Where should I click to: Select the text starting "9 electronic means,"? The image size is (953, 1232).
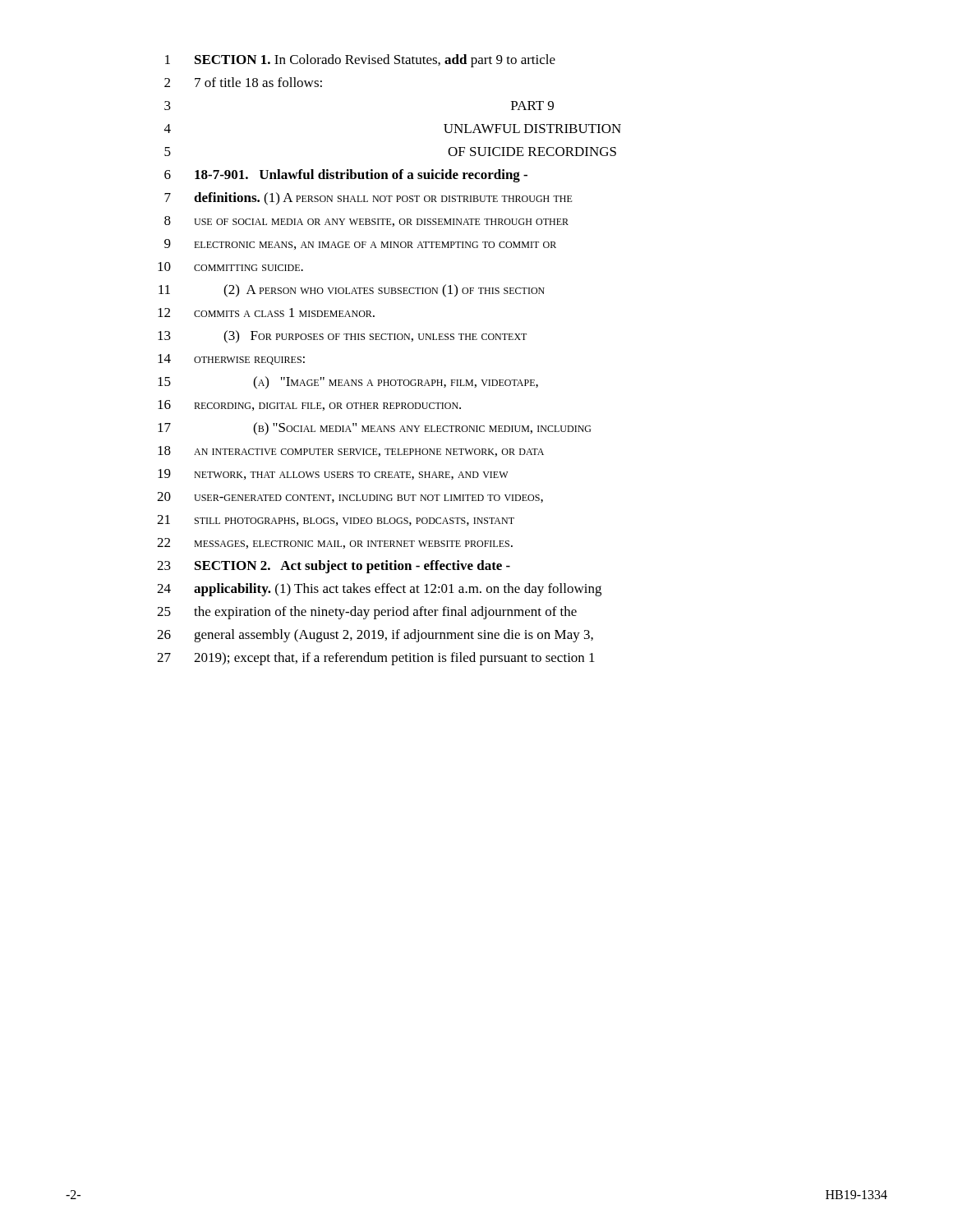click(501, 244)
